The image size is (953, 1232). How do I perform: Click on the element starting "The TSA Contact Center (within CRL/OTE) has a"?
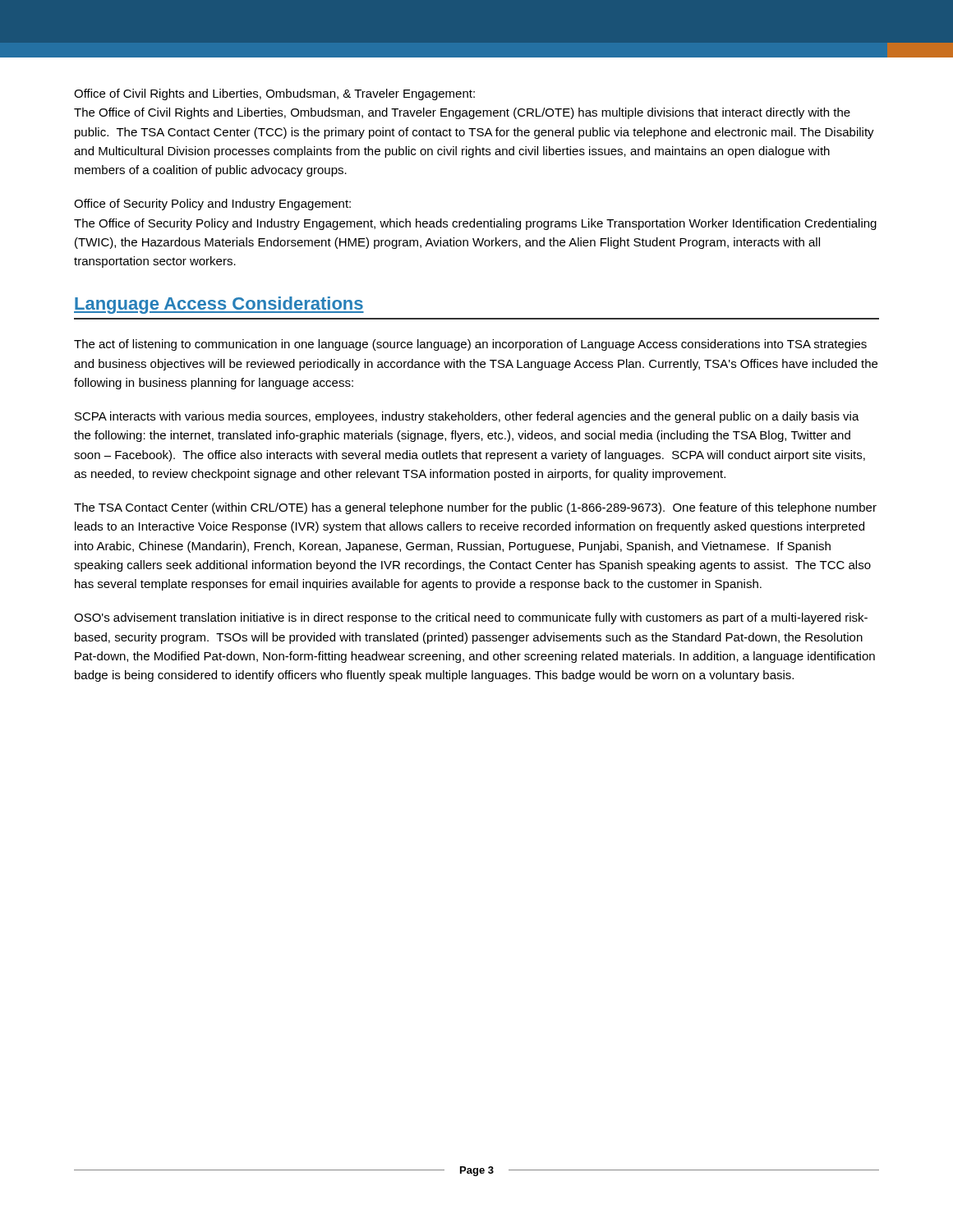(x=475, y=545)
